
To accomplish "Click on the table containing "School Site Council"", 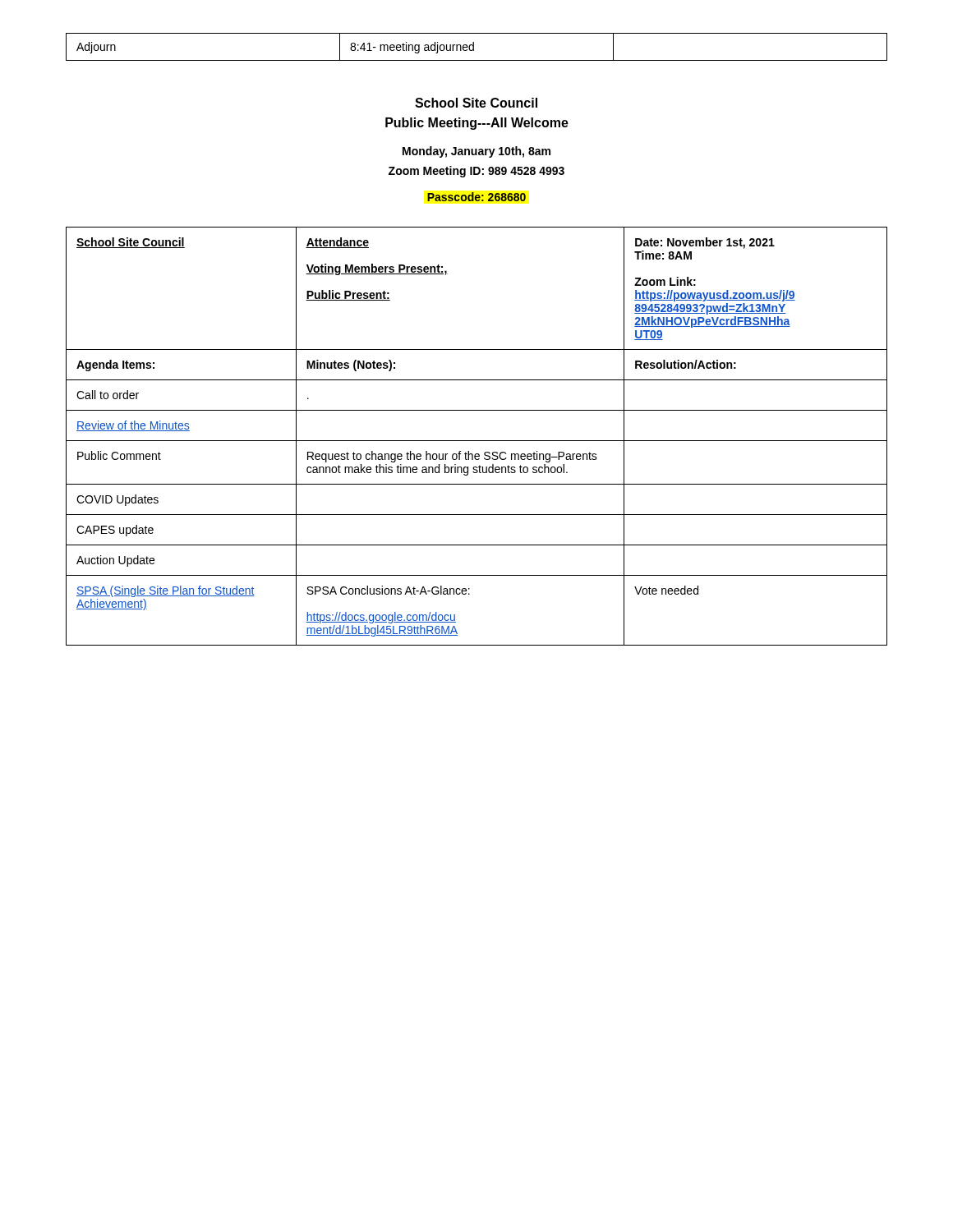I will point(476,436).
